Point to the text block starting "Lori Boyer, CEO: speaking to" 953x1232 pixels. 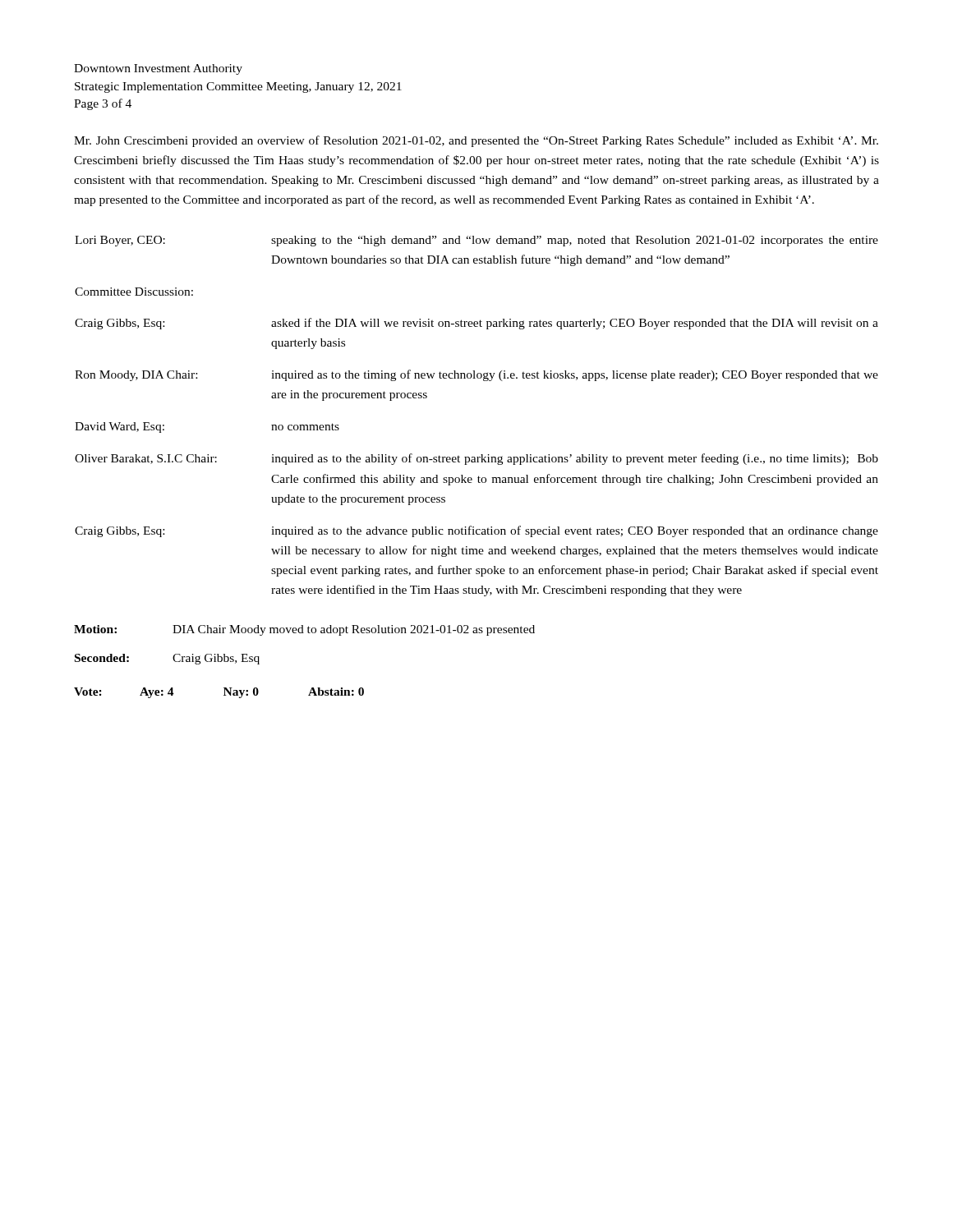pyautogui.click(x=476, y=255)
